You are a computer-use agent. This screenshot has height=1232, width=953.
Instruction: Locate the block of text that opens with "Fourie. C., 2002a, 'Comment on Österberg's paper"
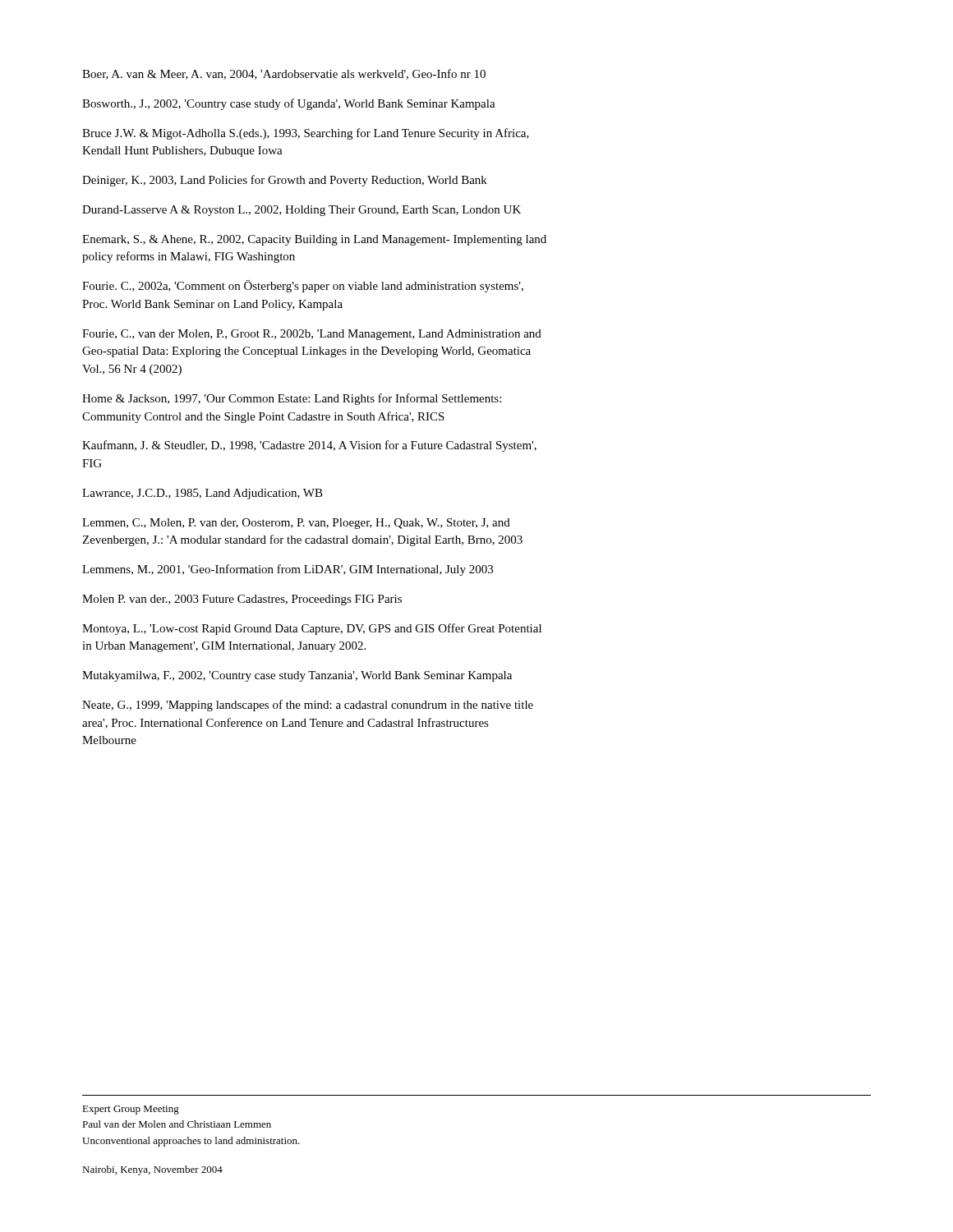pos(303,295)
